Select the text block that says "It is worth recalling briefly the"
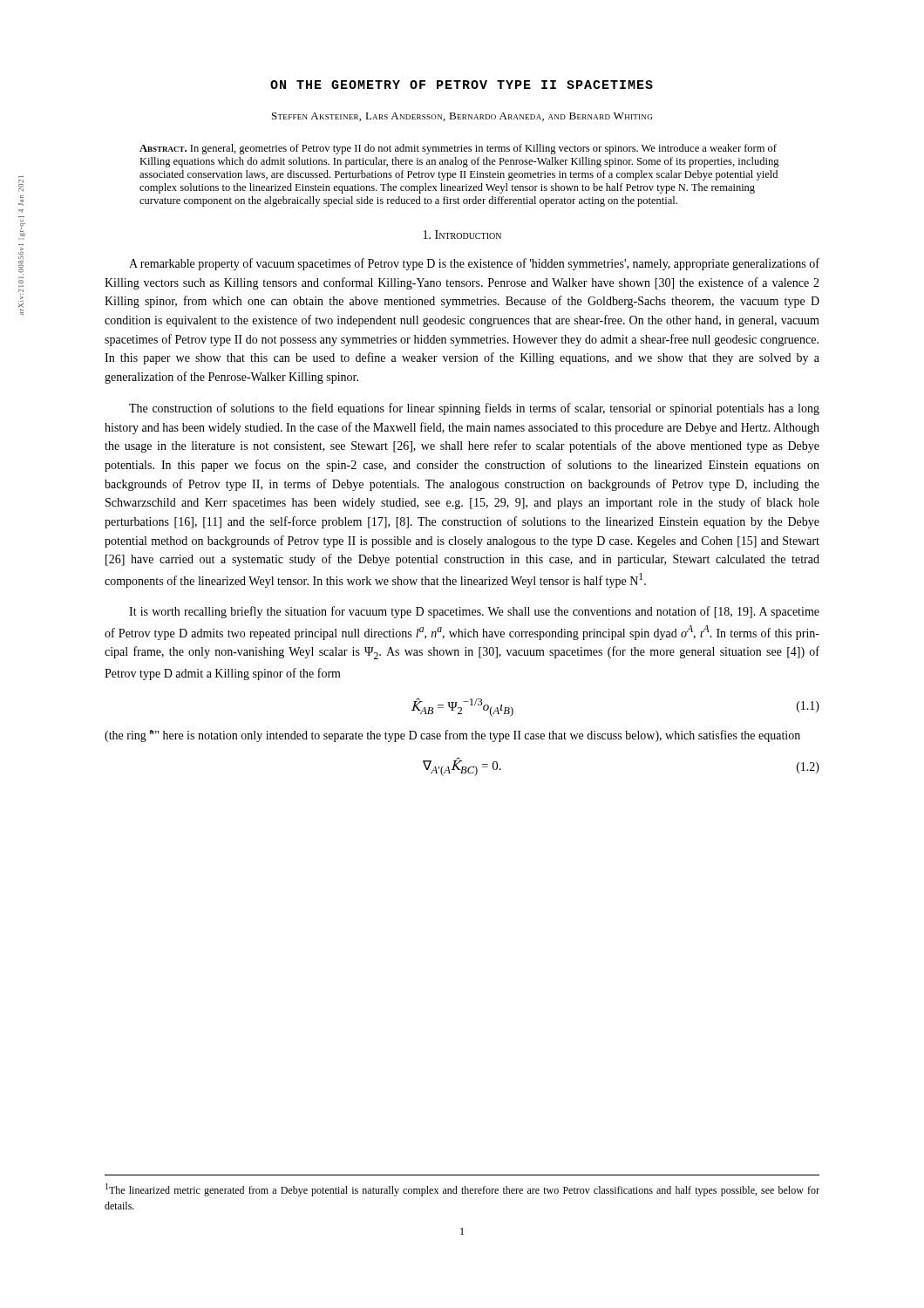The height and width of the screenshot is (1308, 924). 462,643
